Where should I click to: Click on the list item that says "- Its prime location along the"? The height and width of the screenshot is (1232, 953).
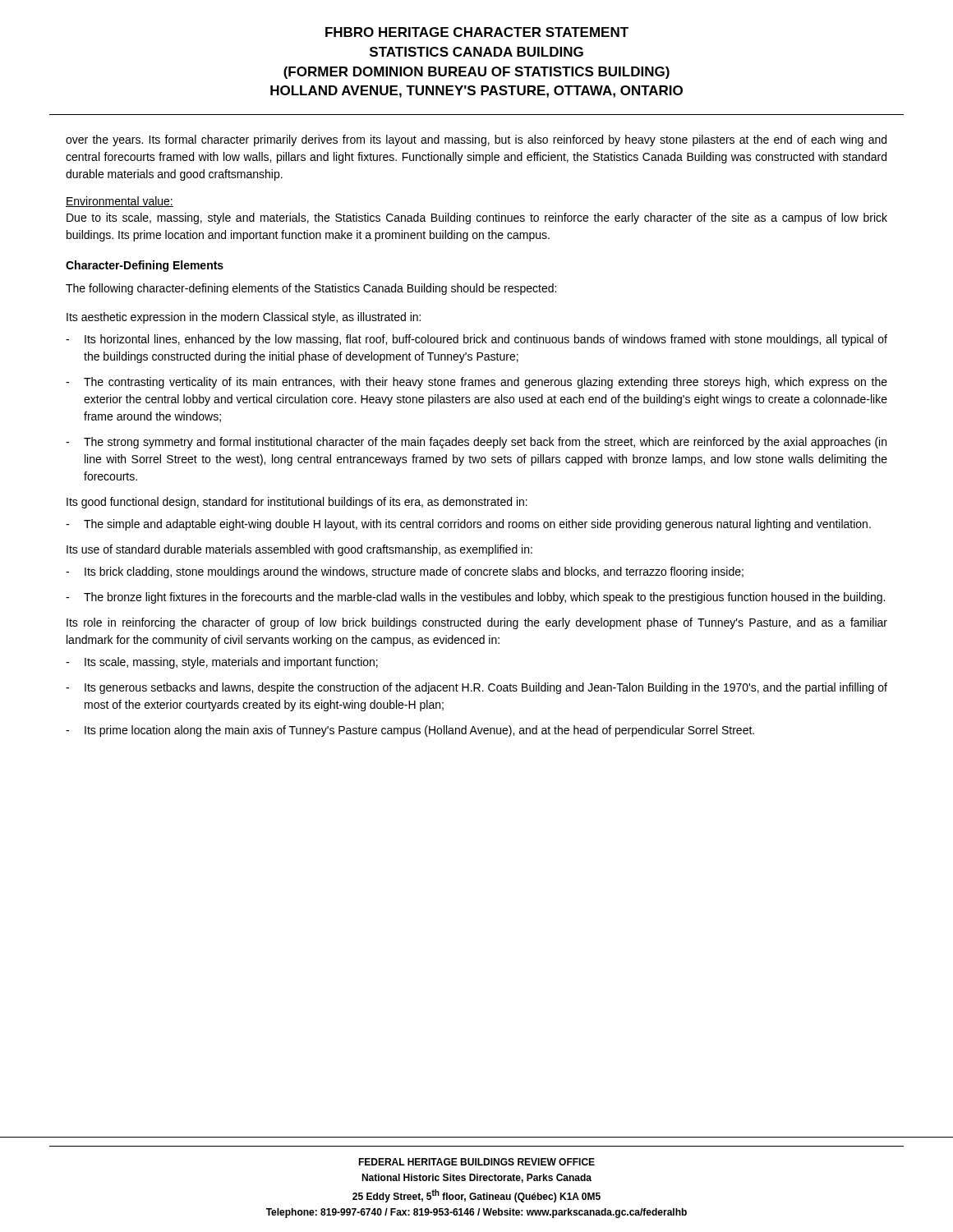pos(476,731)
